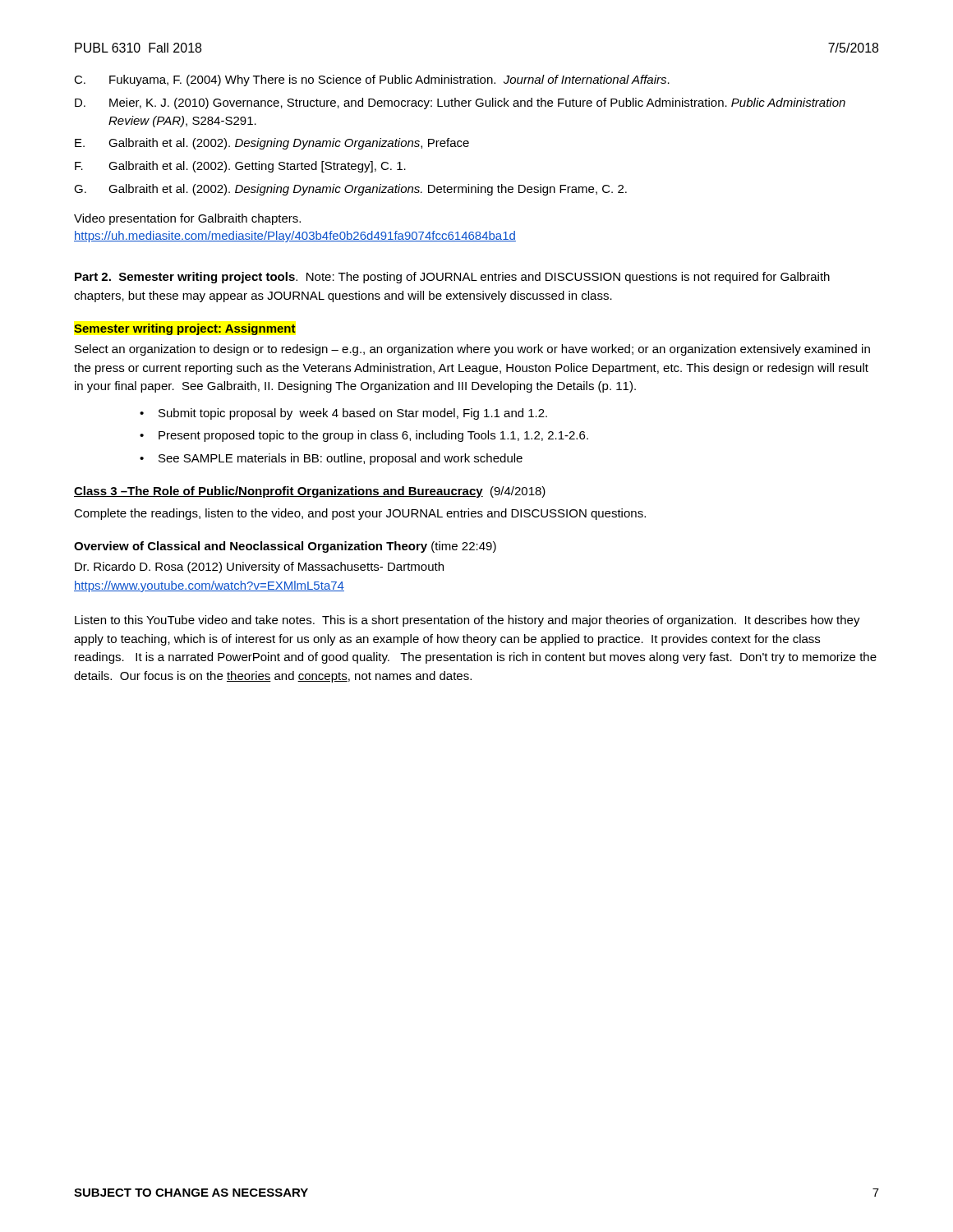This screenshot has height=1232, width=953.
Task: Navigate to the region starting "Complete the readings, listen to the"
Action: point(360,513)
